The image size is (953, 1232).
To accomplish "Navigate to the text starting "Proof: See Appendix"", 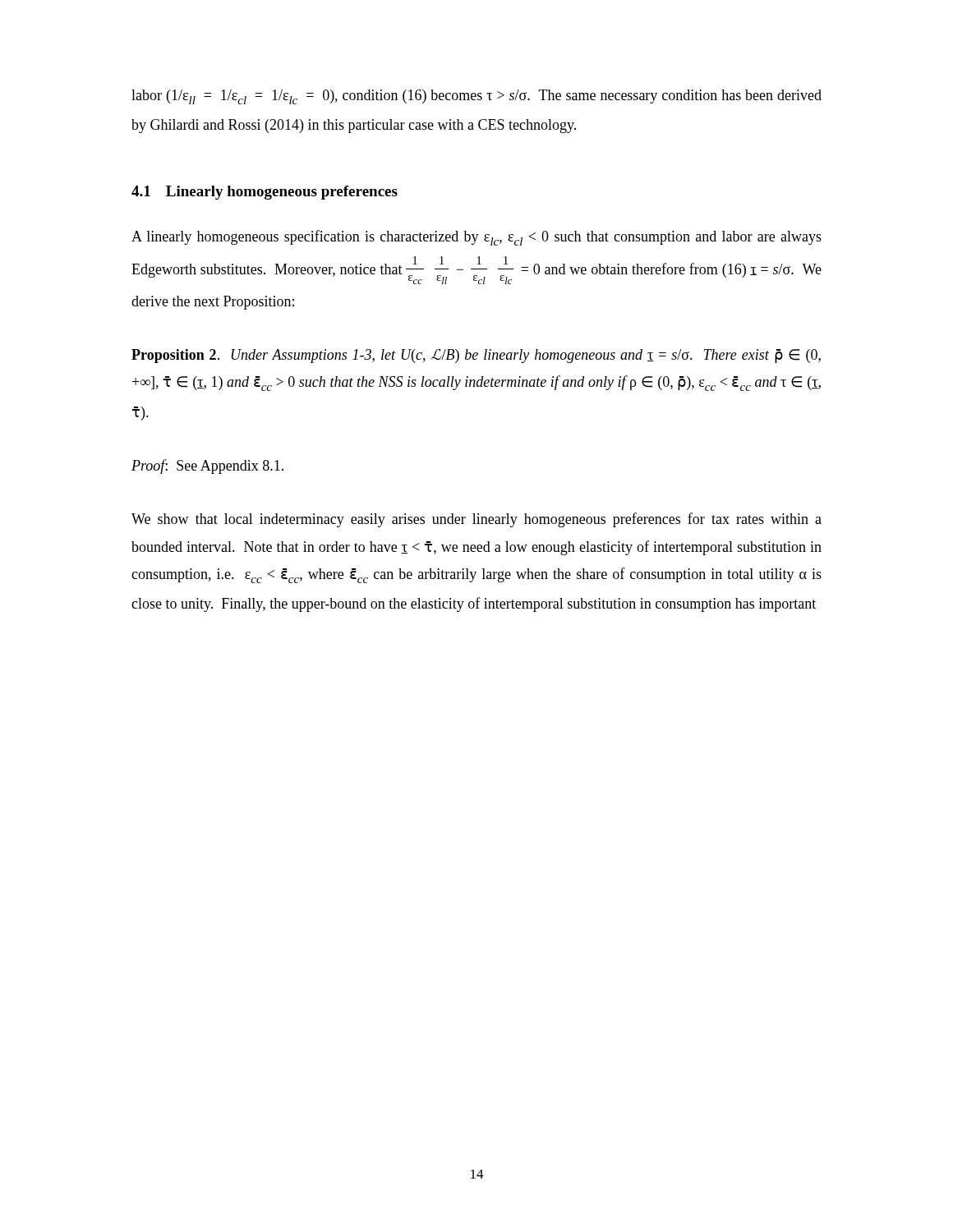I will [208, 466].
